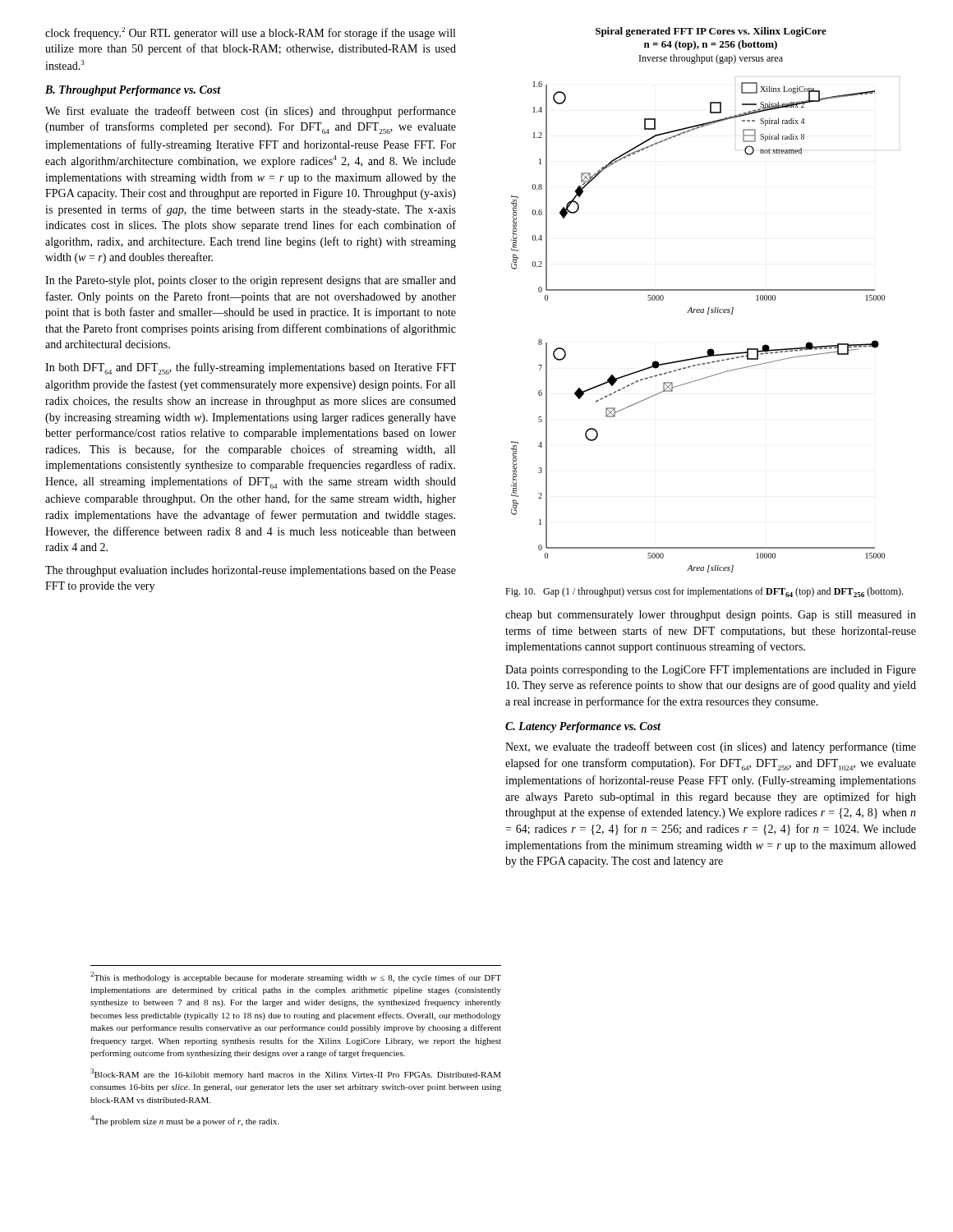Point to the caption beginning "Inverse throughput (gap)"

coord(711,58)
